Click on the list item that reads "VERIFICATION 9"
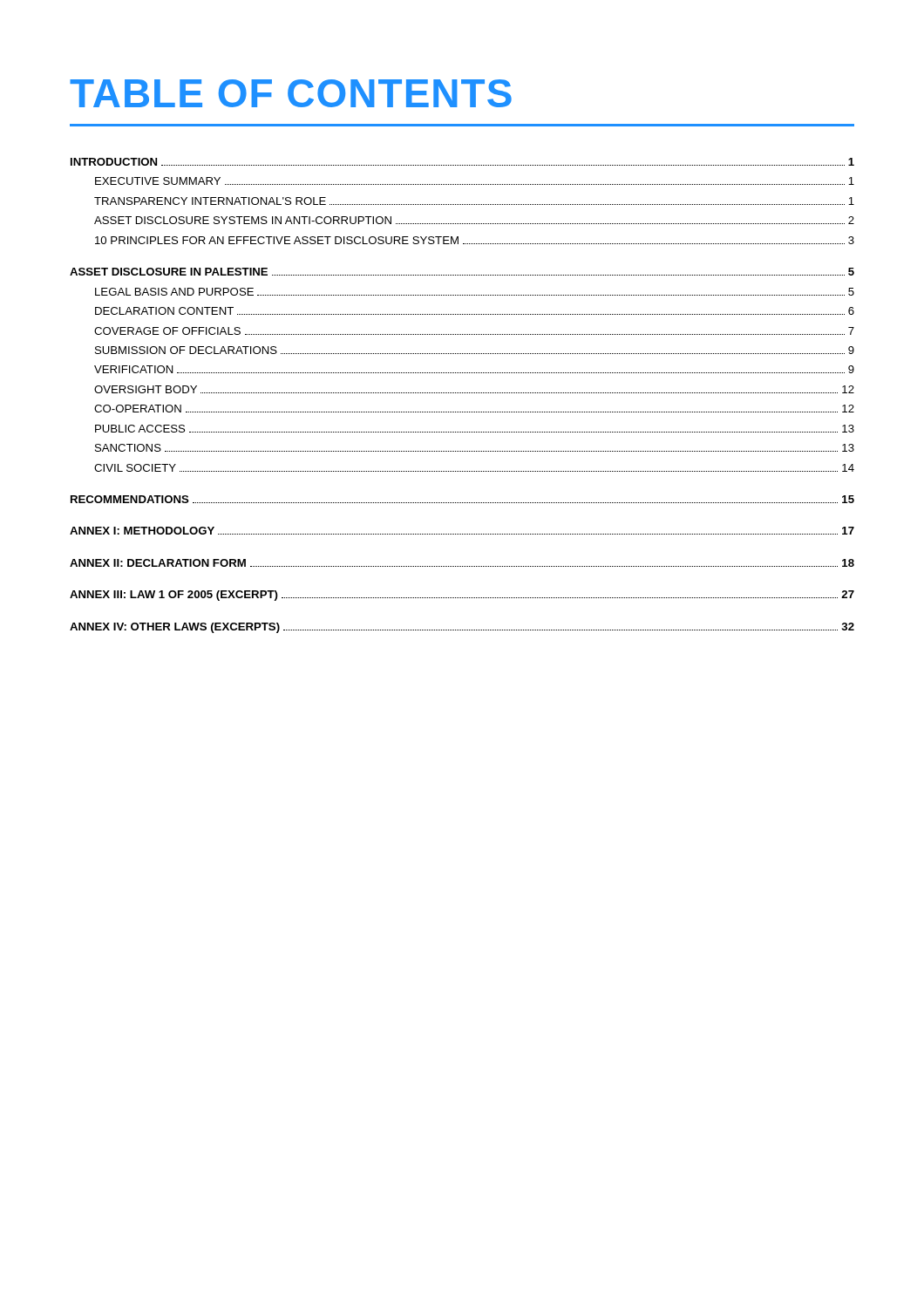924x1308 pixels. 474,370
